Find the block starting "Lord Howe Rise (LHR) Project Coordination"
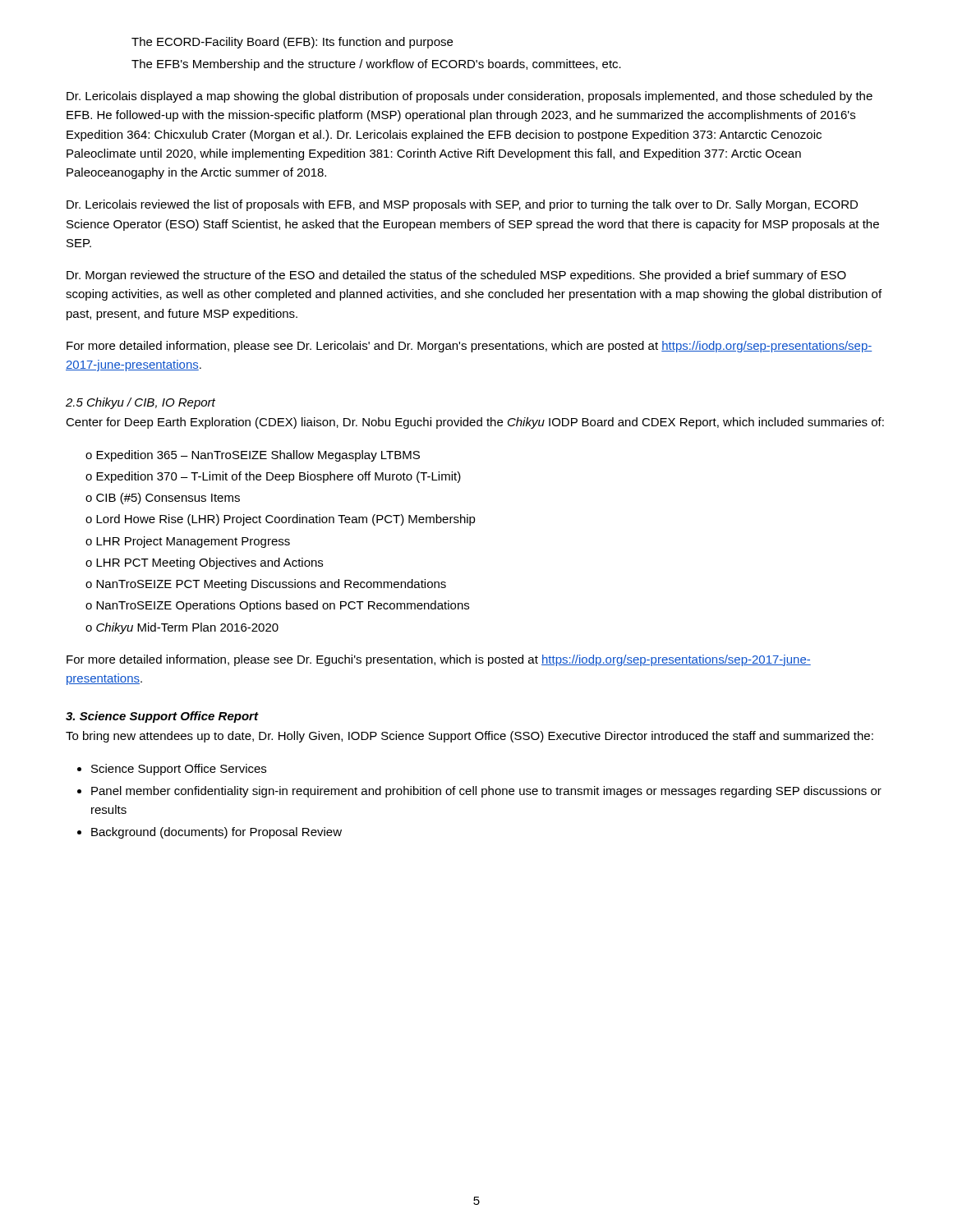 tap(286, 519)
